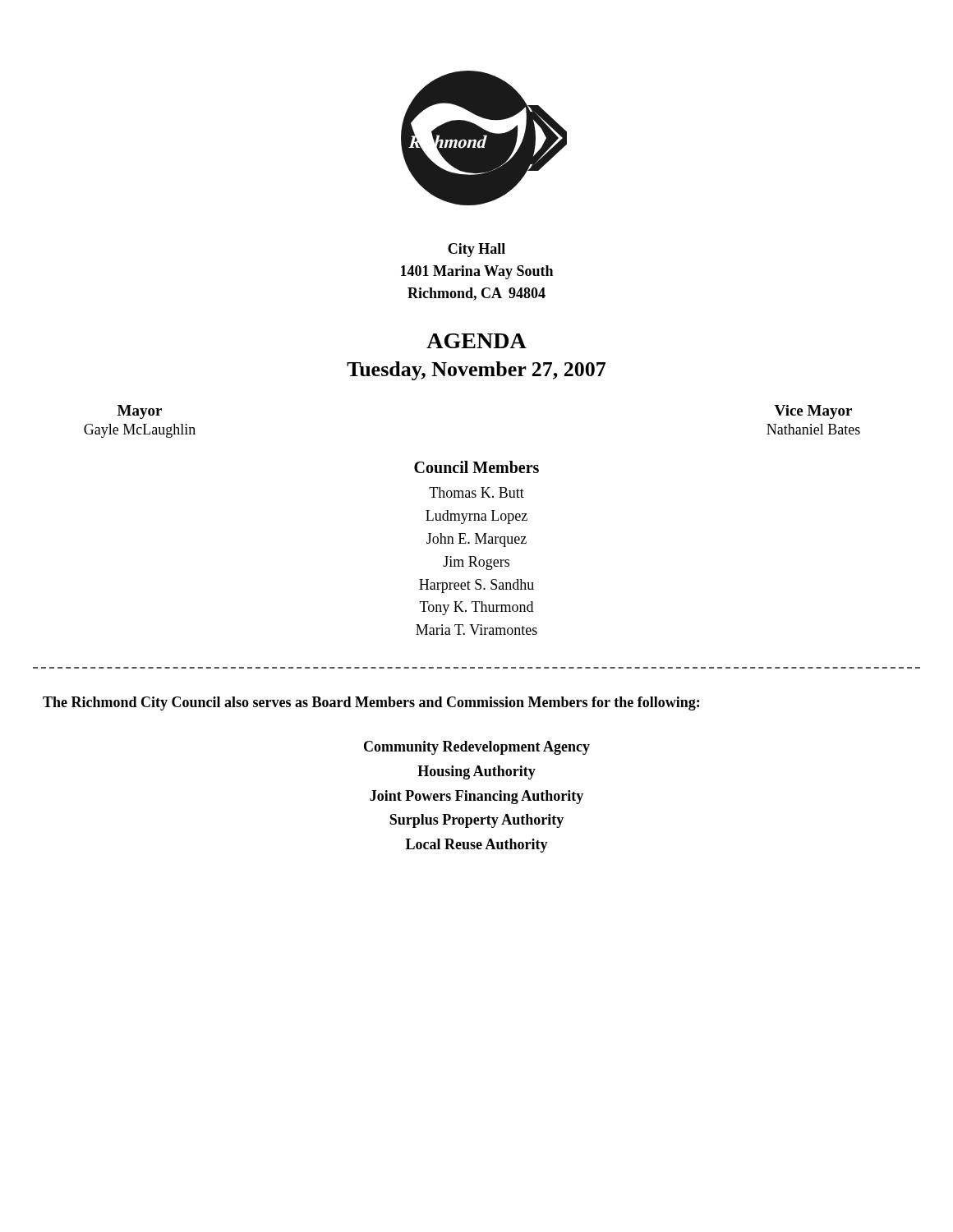
Task: Click on the text starting "John E. Marquez"
Action: [476, 539]
